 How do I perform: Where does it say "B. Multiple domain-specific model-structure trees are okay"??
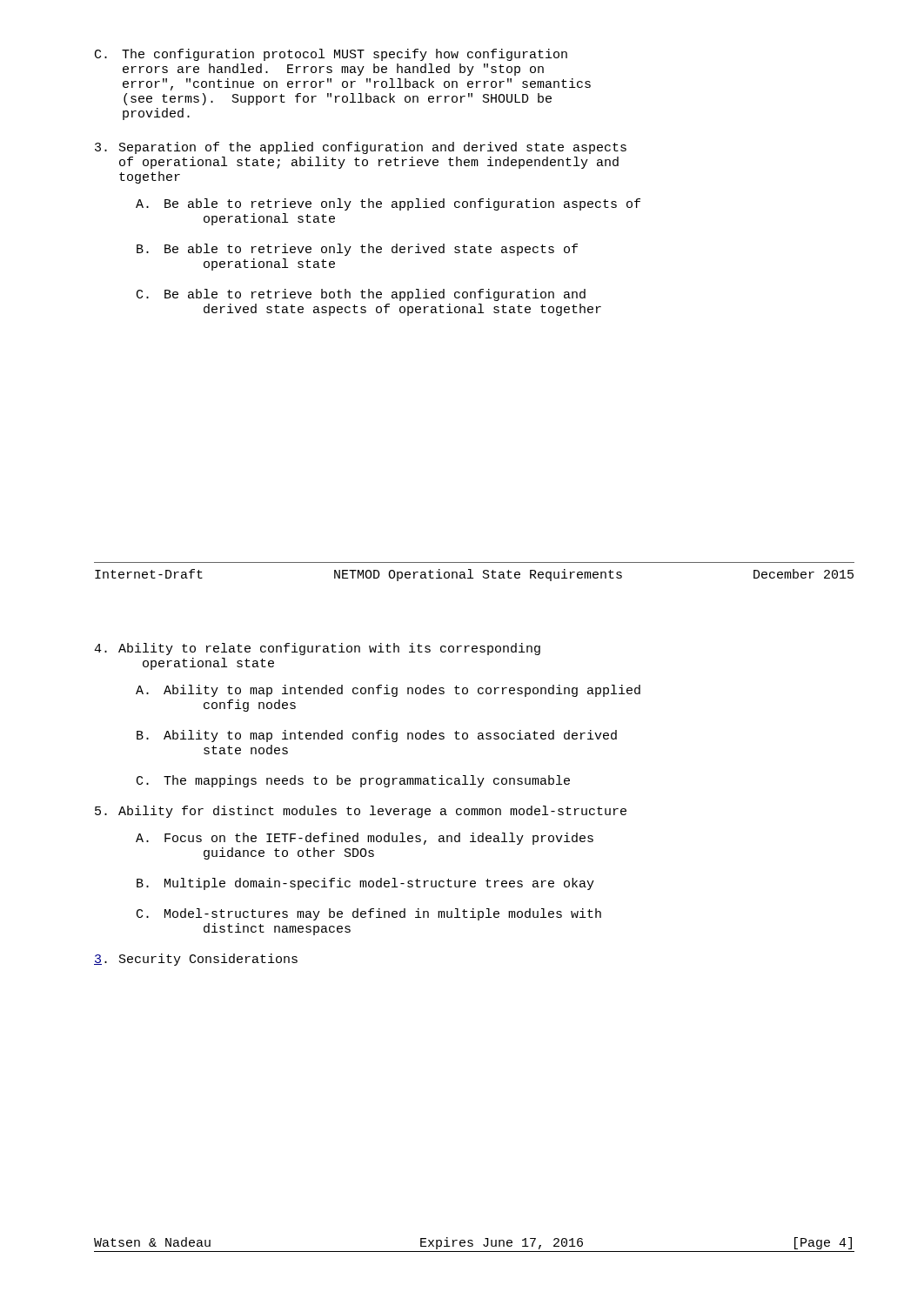pos(365,884)
